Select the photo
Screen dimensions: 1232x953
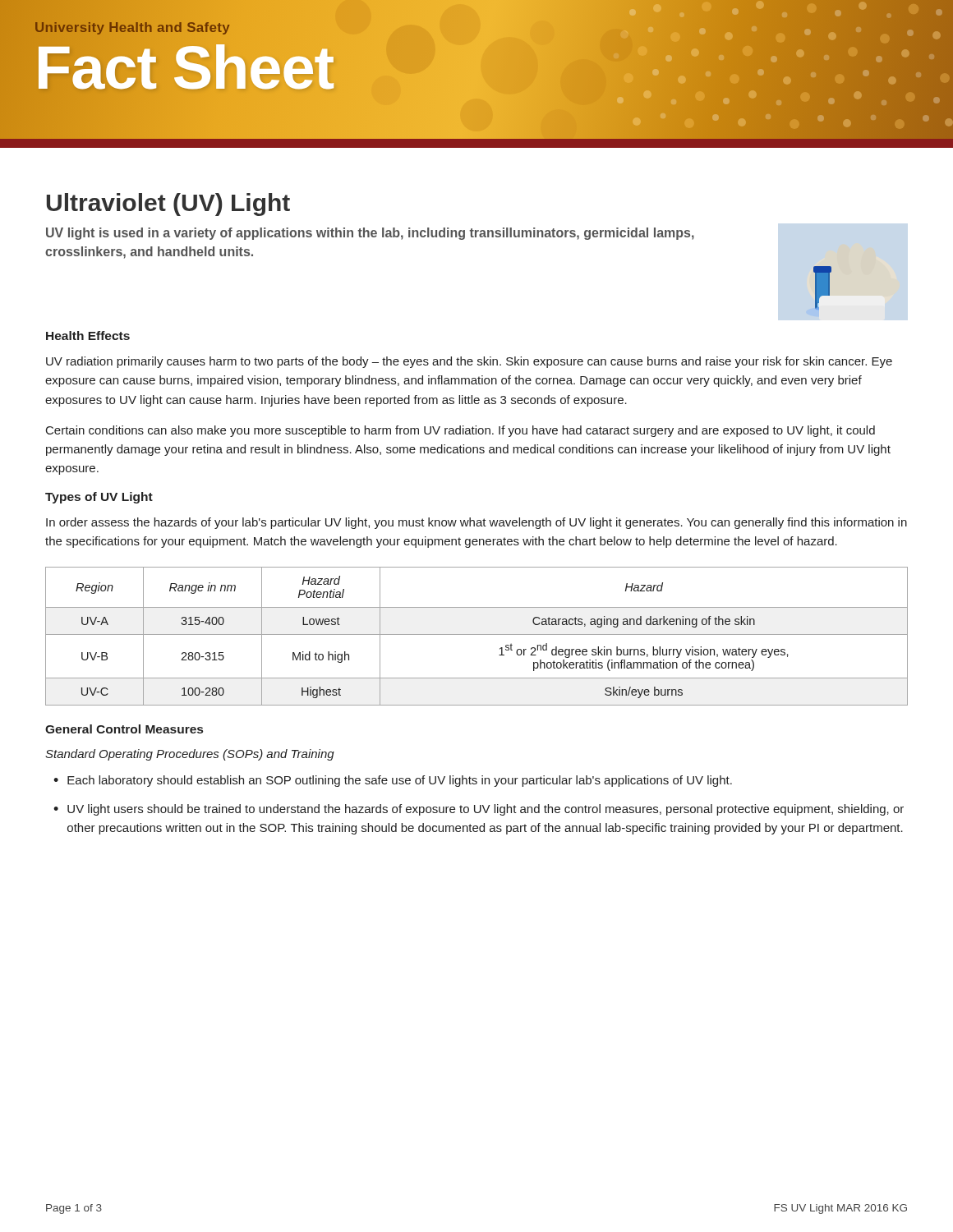(843, 272)
